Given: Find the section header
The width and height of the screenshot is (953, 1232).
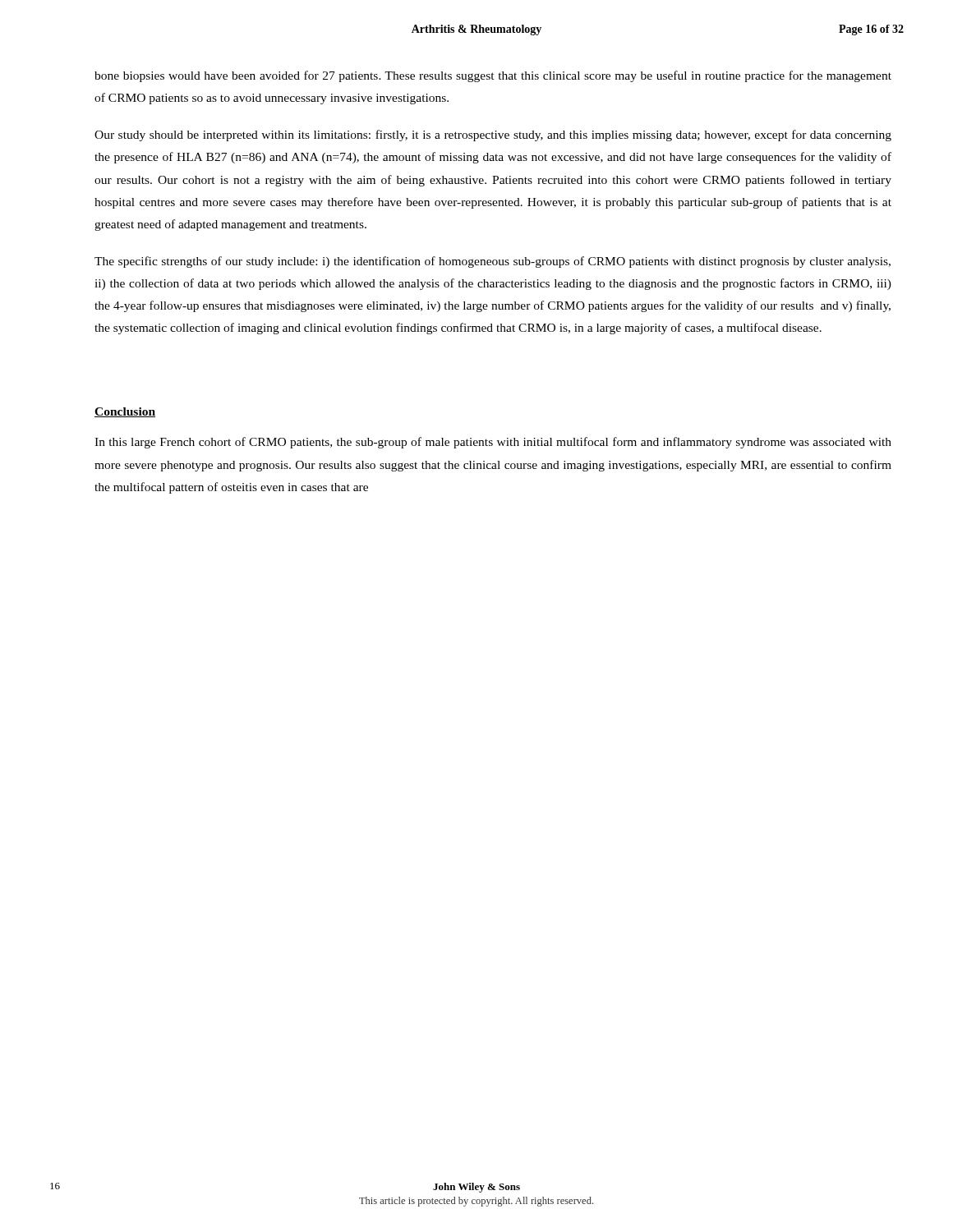Looking at the screenshot, I should 125,411.
